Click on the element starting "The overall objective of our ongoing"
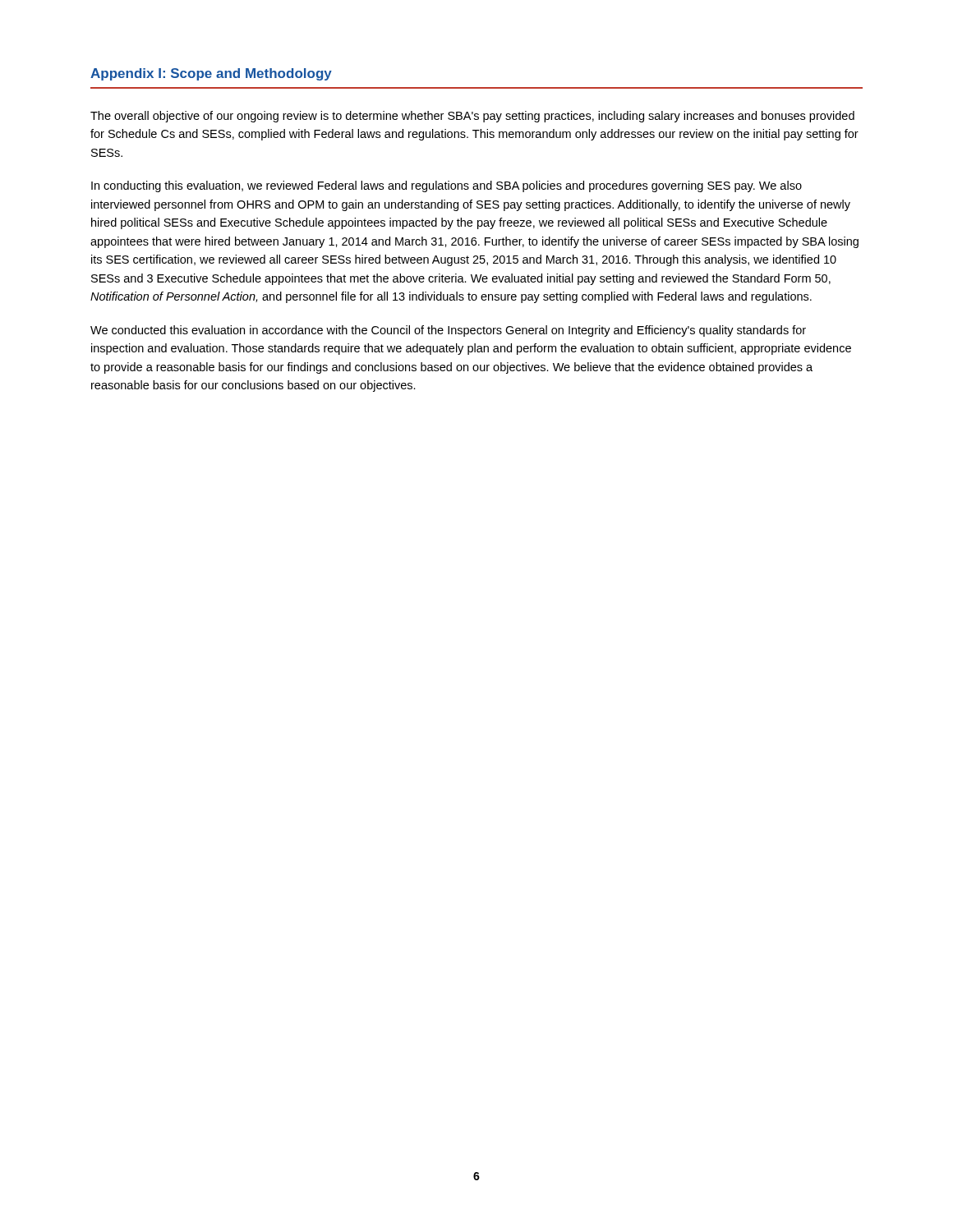The height and width of the screenshot is (1232, 953). click(x=474, y=134)
